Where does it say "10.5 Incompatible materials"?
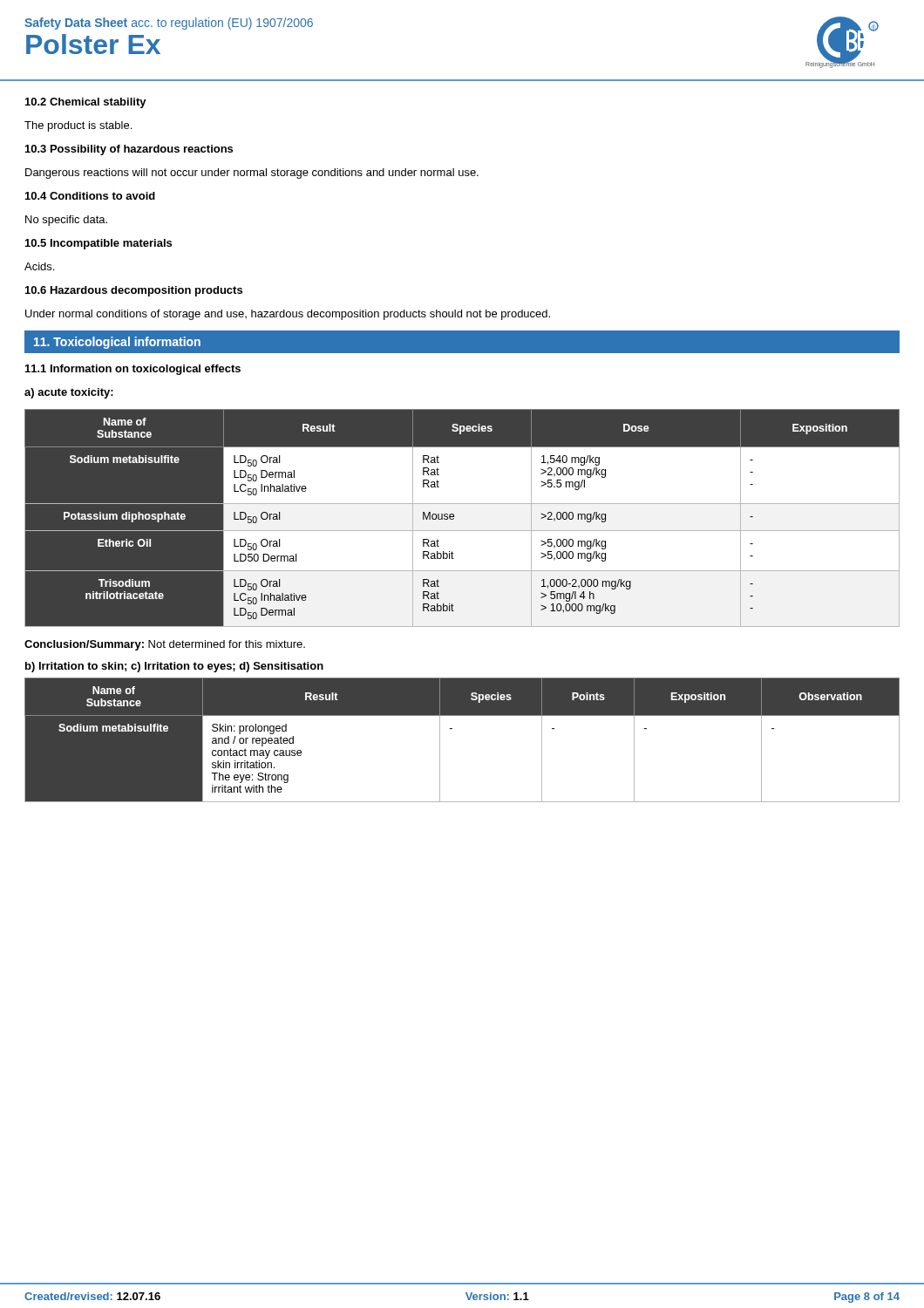The height and width of the screenshot is (1308, 924). pyautogui.click(x=99, y=244)
